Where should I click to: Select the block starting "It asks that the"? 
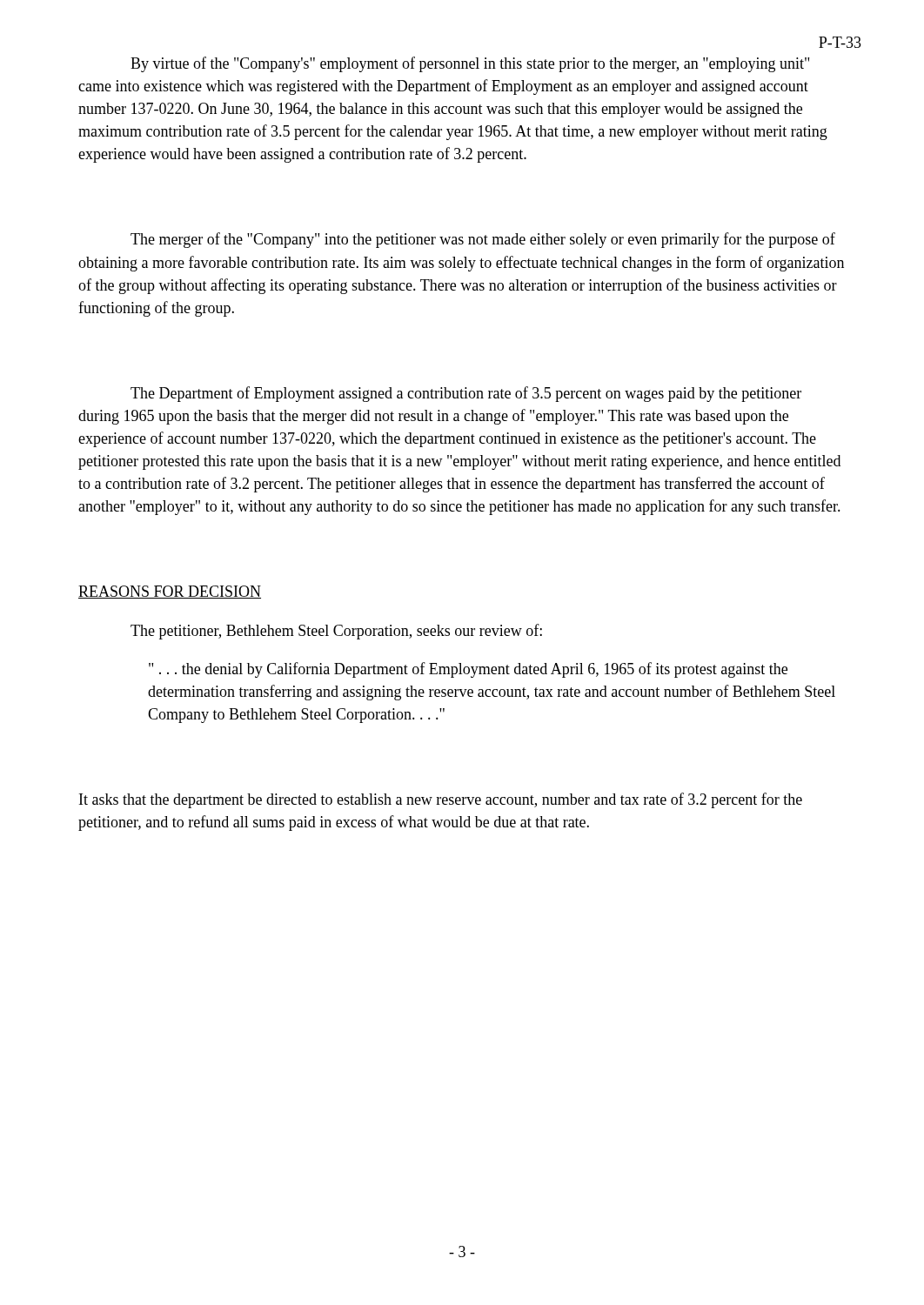(x=440, y=811)
